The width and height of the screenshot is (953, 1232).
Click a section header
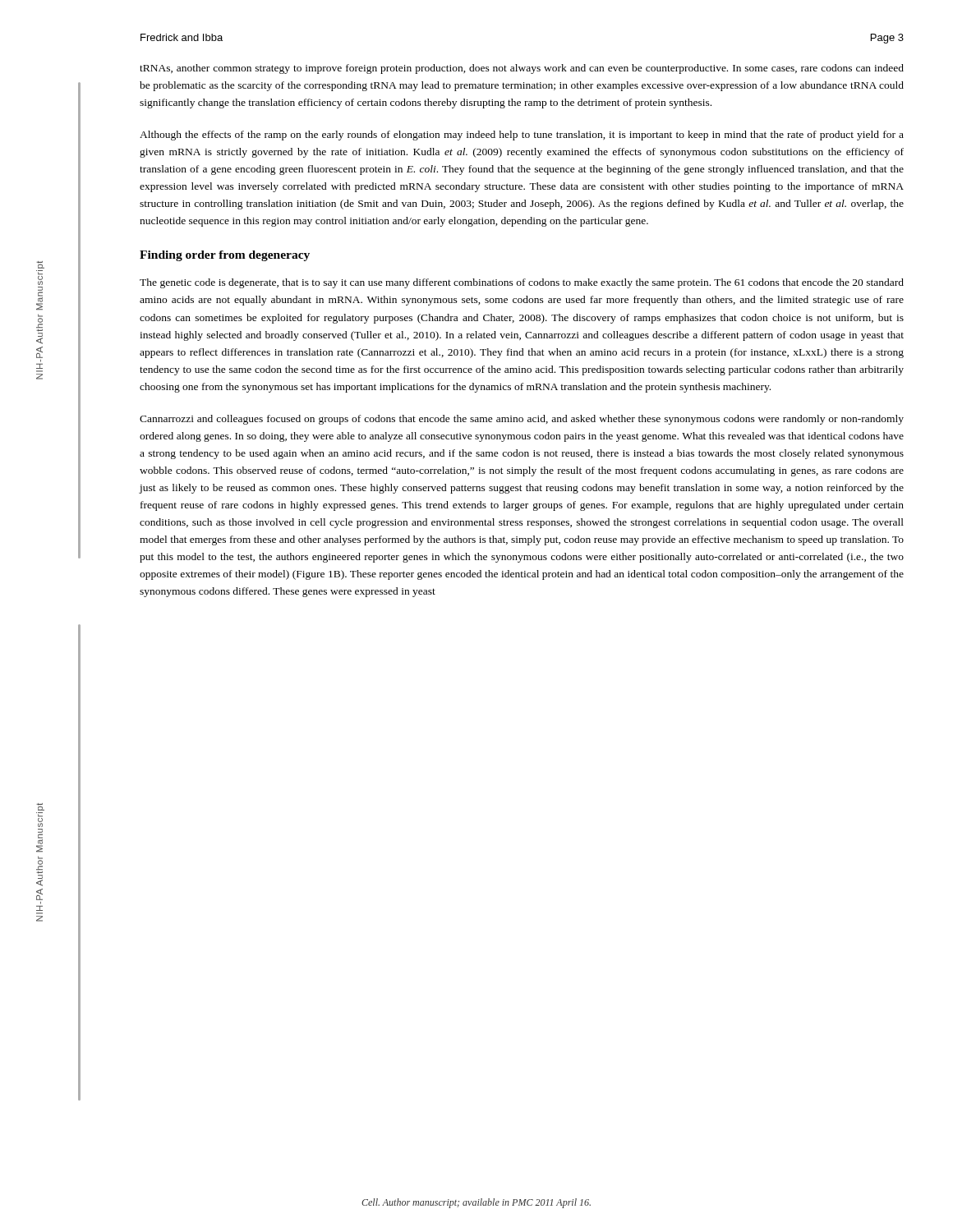(x=225, y=255)
